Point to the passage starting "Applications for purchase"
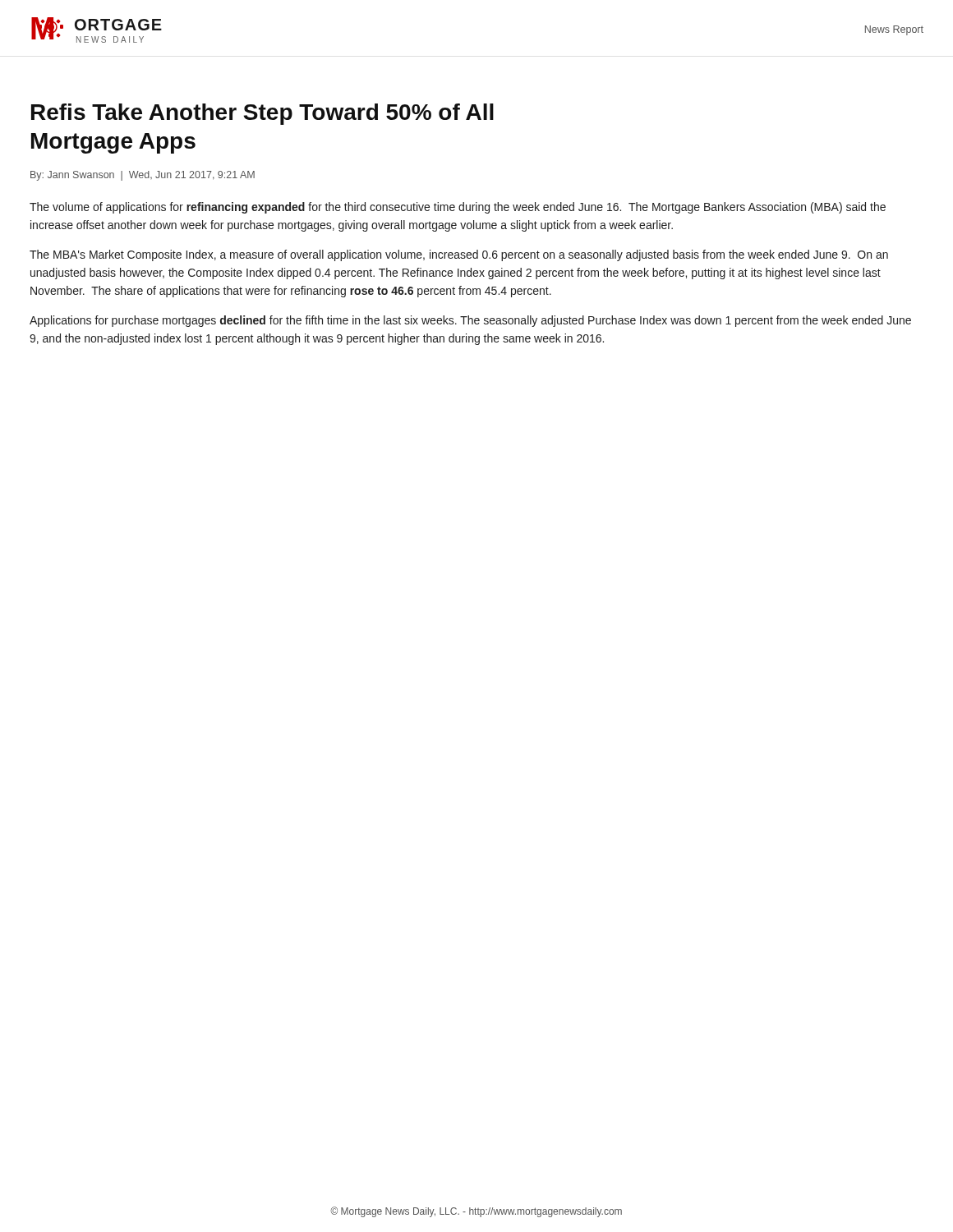Viewport: 953px width, 1232px height. click(471, 329)
